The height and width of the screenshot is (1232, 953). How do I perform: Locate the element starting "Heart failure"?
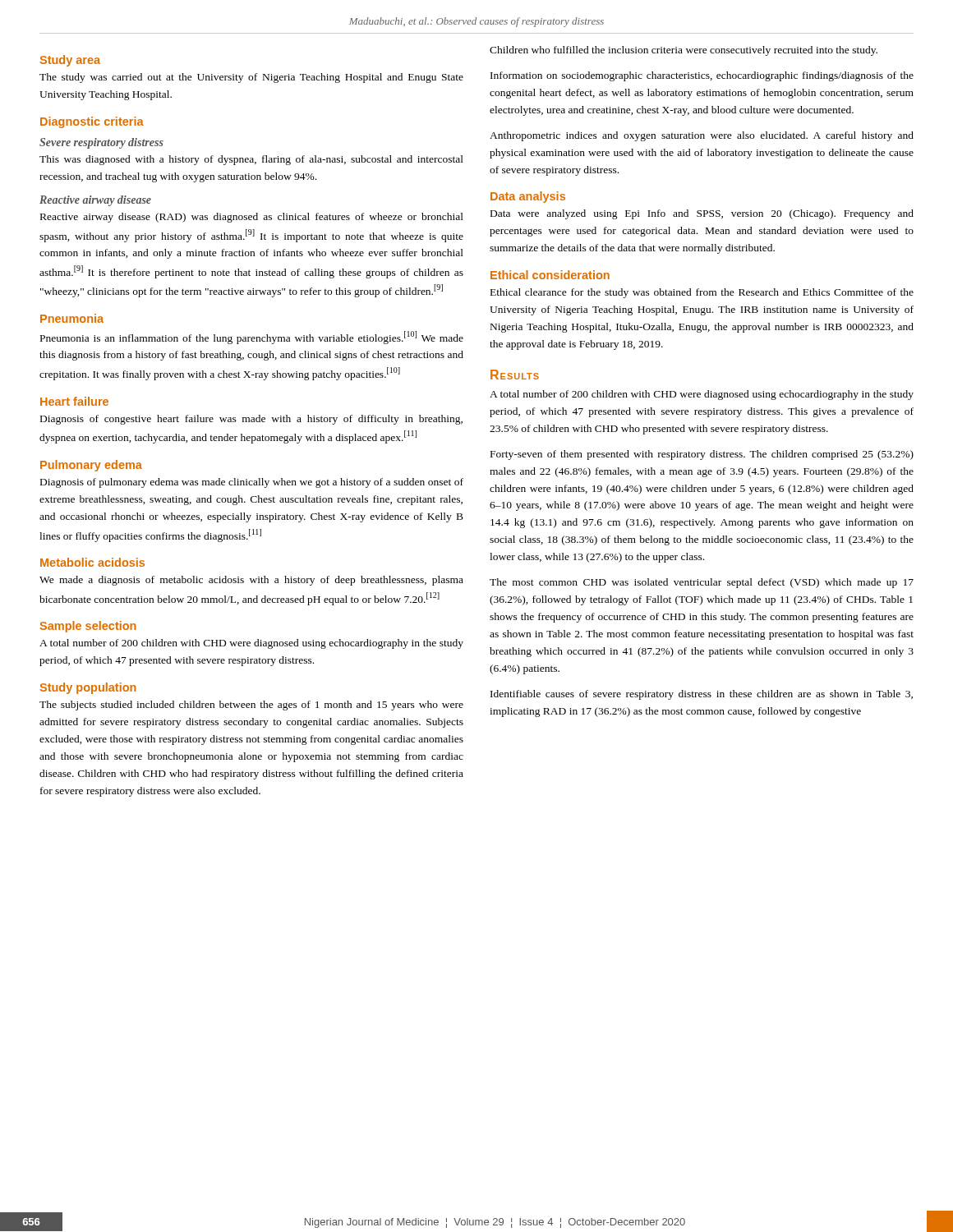(74, 401)
